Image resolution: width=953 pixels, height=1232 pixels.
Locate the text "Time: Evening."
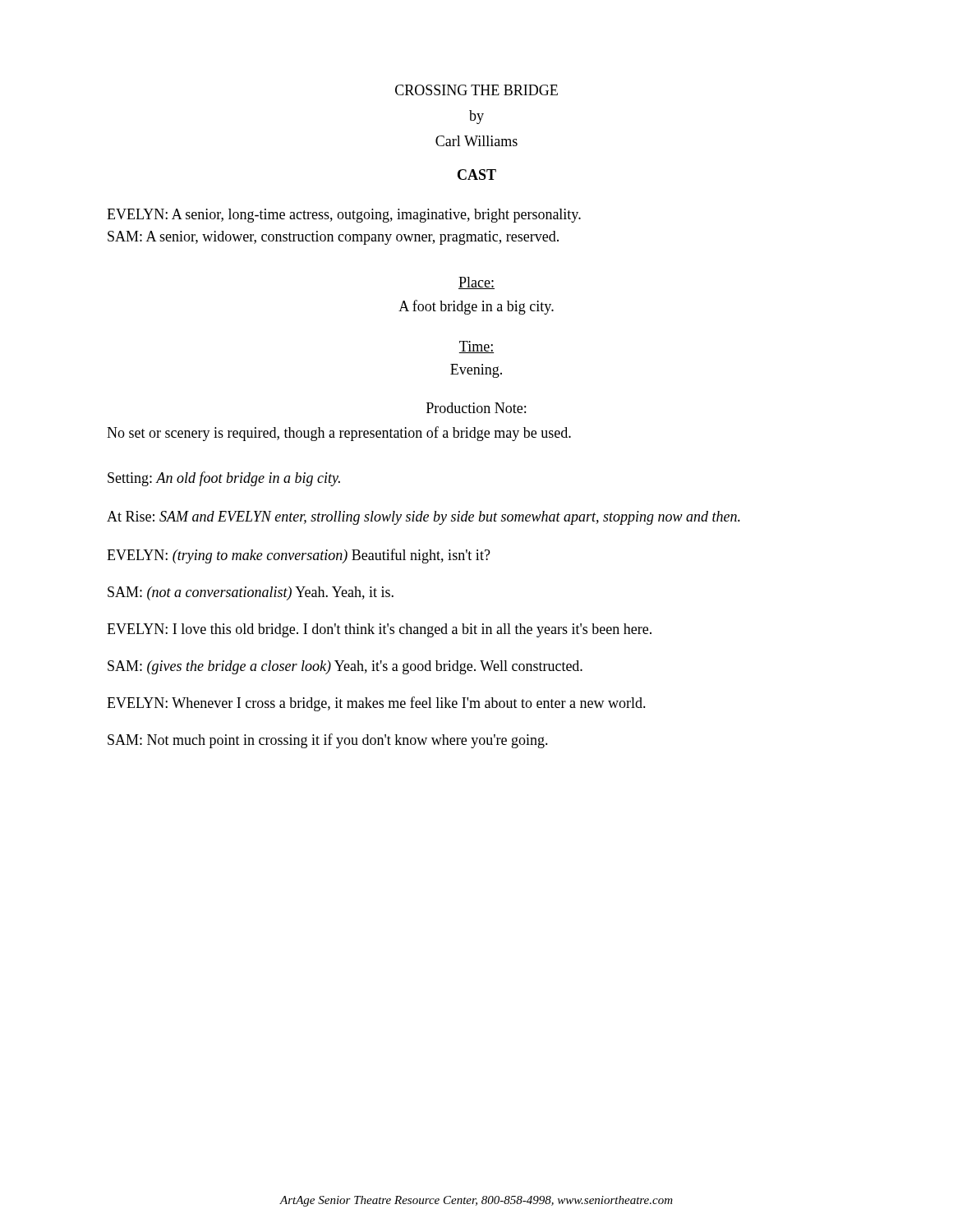(x=476, y=358)
